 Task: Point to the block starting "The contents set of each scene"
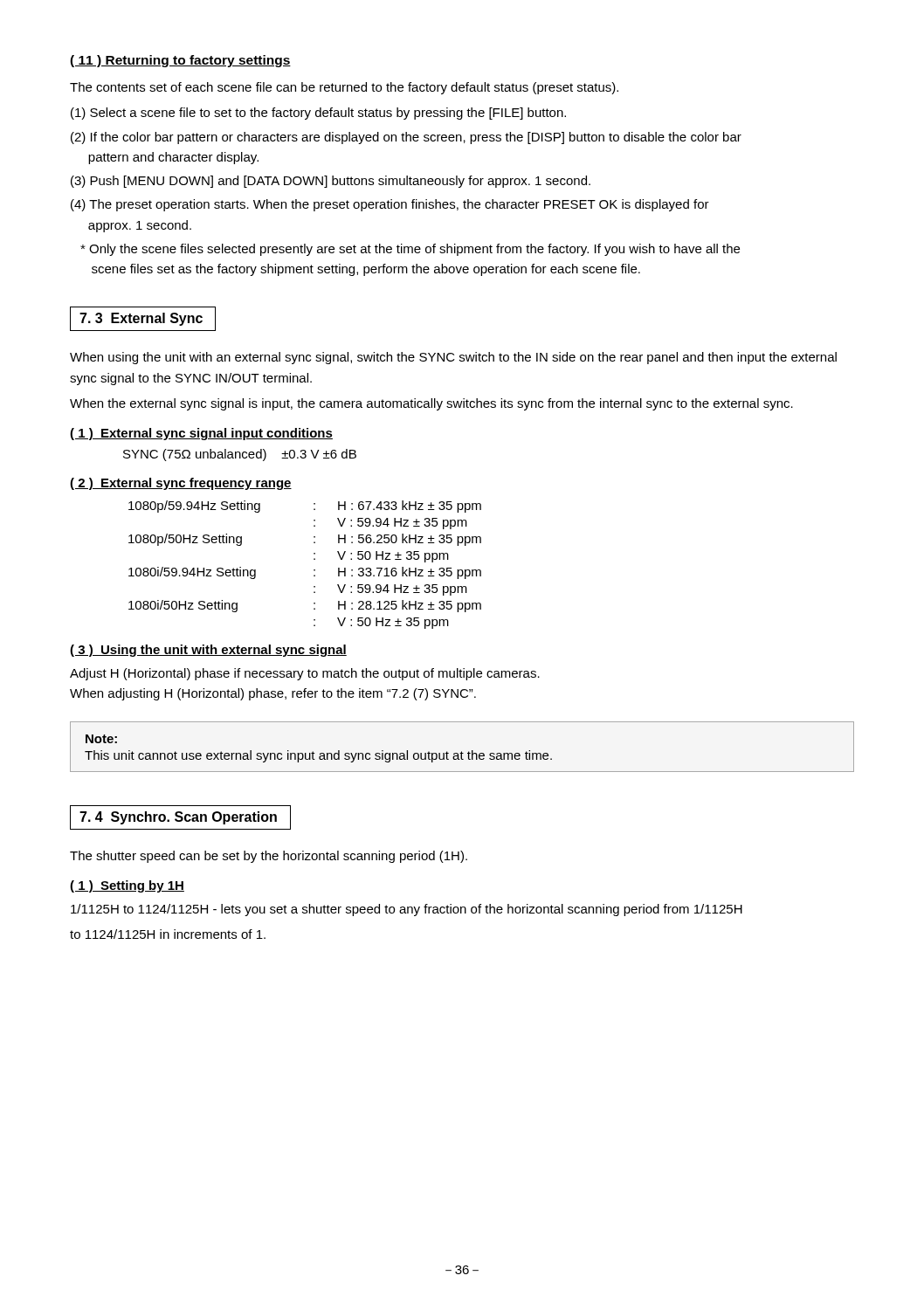coord(345,87)
